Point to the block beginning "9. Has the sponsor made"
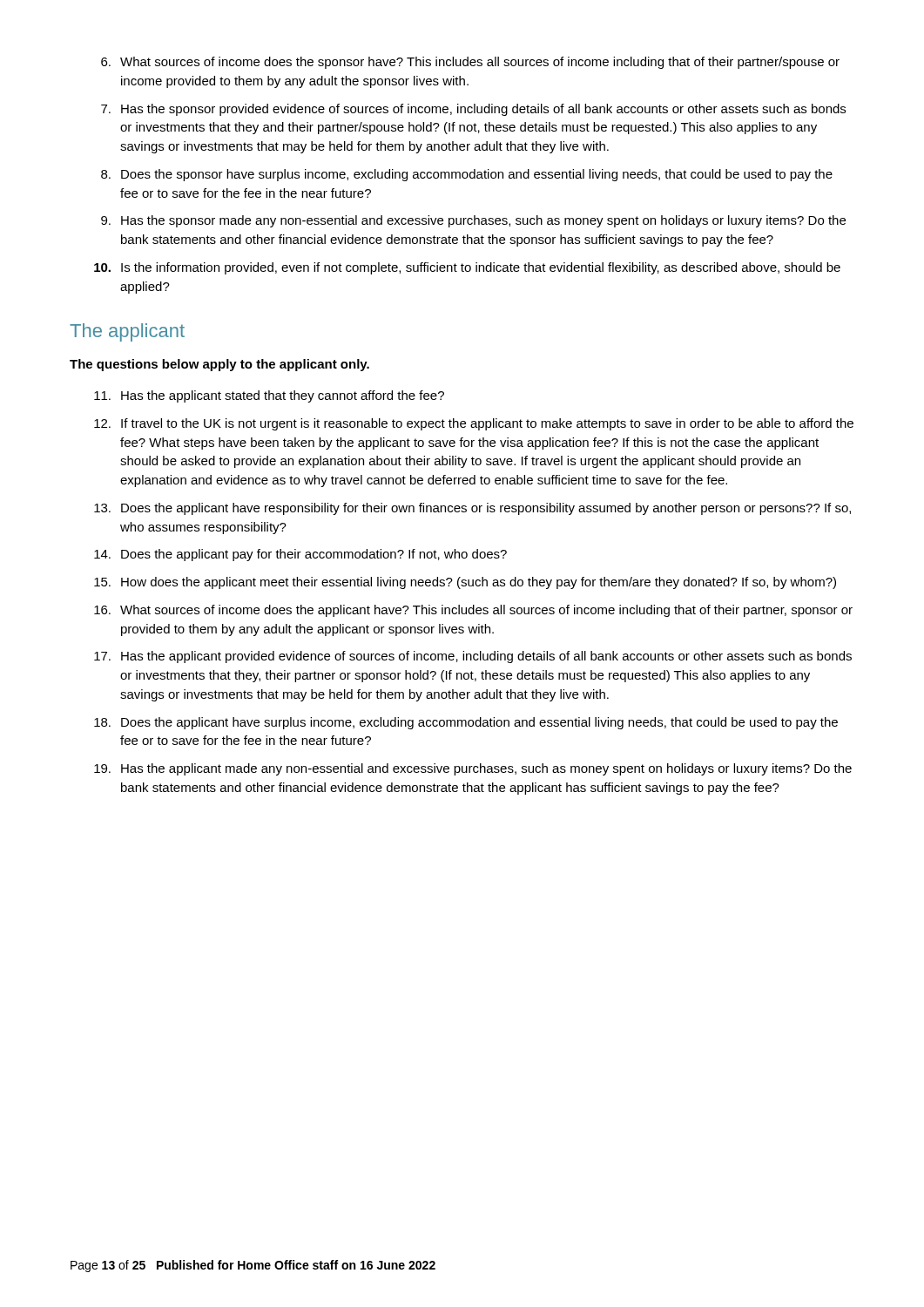Viewport: 924px width, 1307px height. pyautogui.click(x=462, y=230)
